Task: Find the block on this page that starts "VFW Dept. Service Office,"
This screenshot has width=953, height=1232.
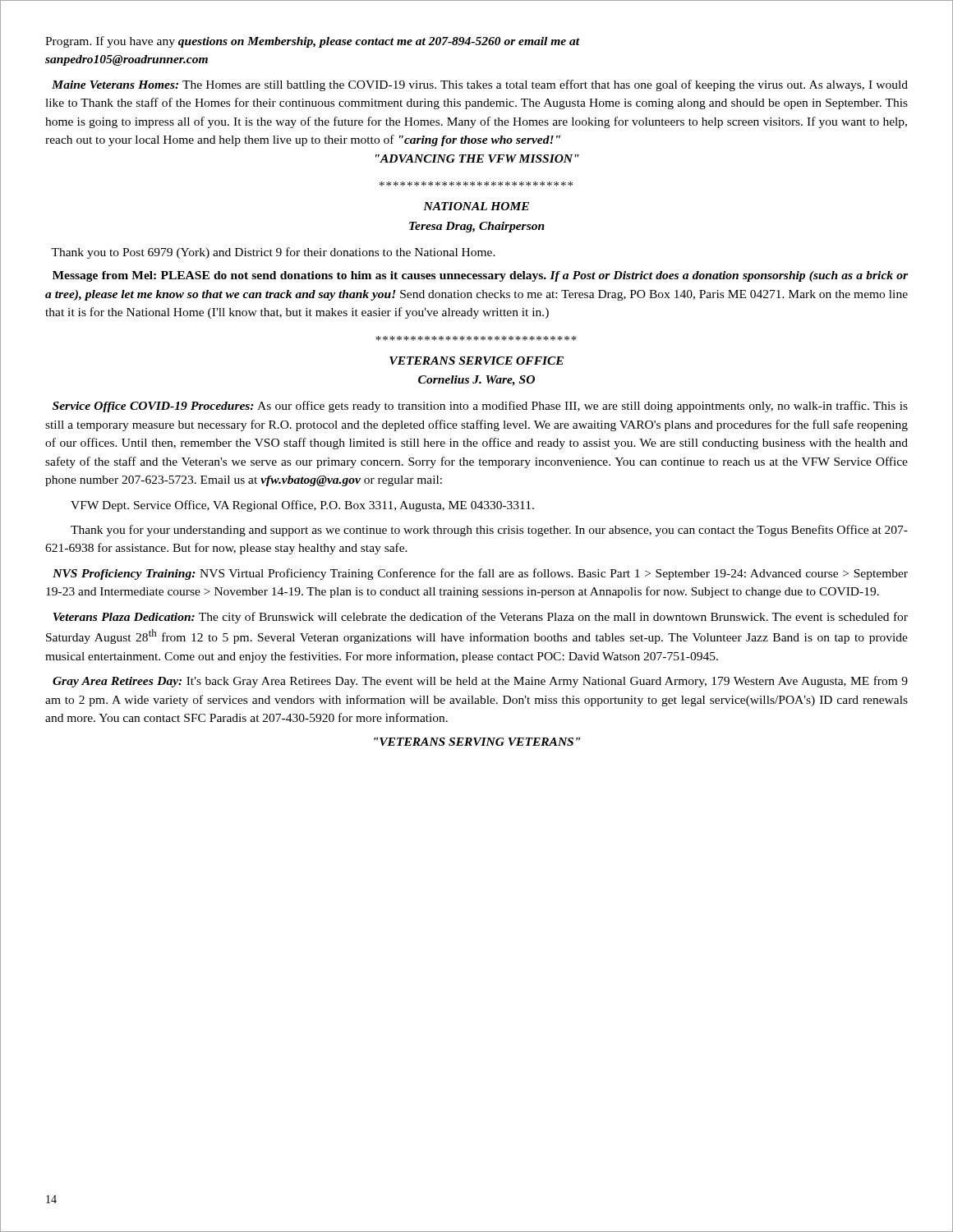Action: tap(303, 504)
